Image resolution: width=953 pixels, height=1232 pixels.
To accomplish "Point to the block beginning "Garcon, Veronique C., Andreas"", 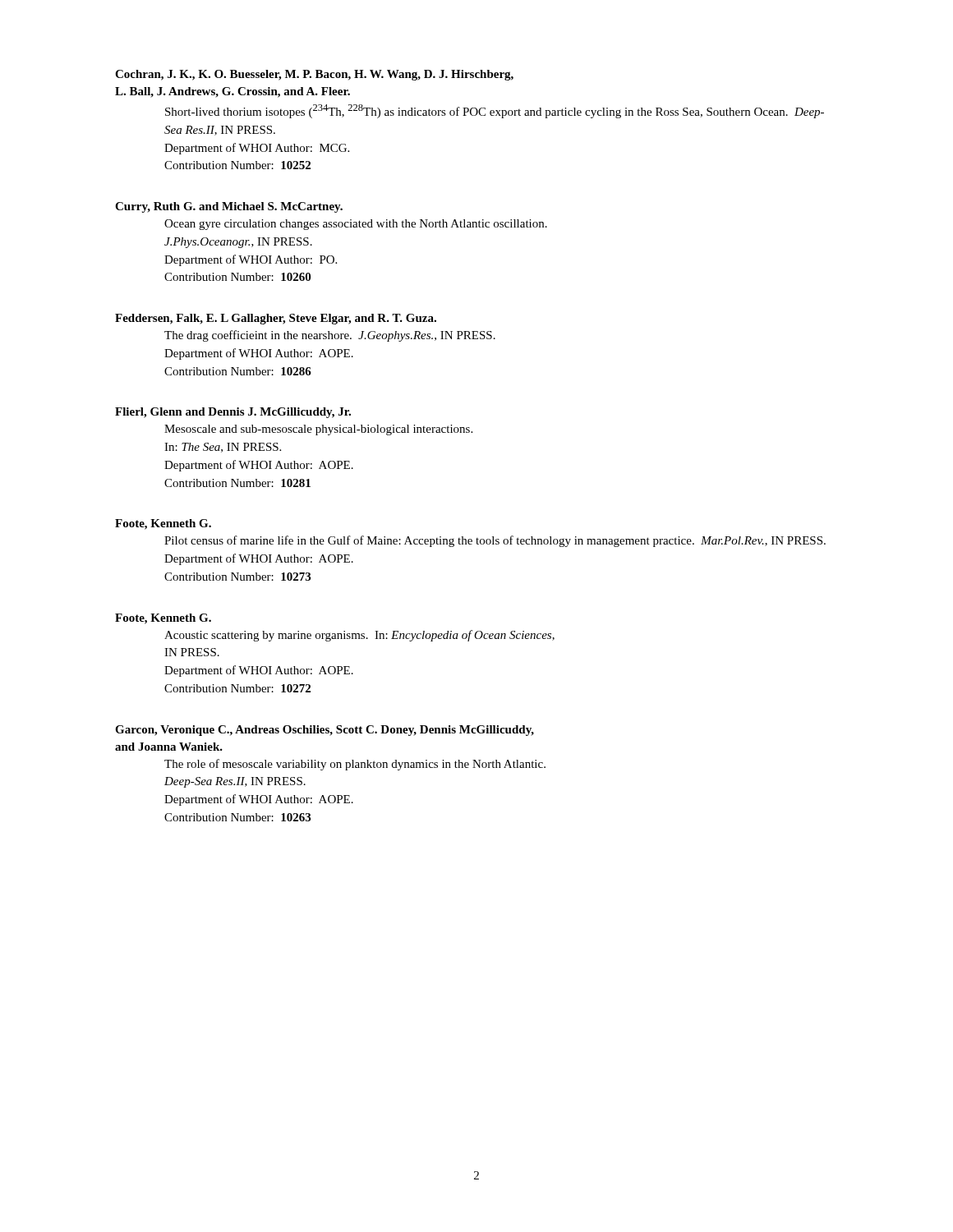I will point(476,774).
